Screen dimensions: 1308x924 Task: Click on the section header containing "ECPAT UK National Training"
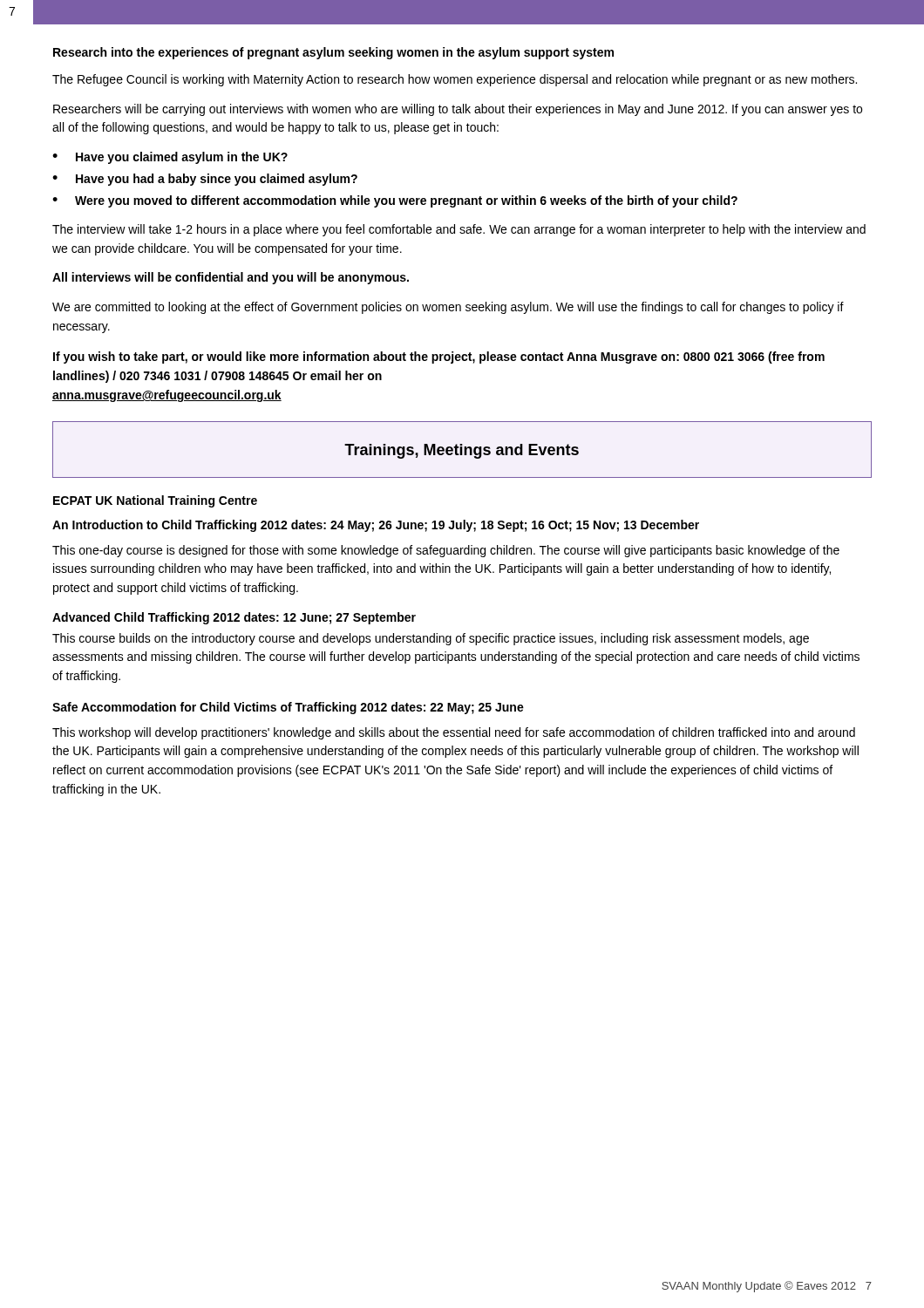pyautogui.click(x=155, y=500)
